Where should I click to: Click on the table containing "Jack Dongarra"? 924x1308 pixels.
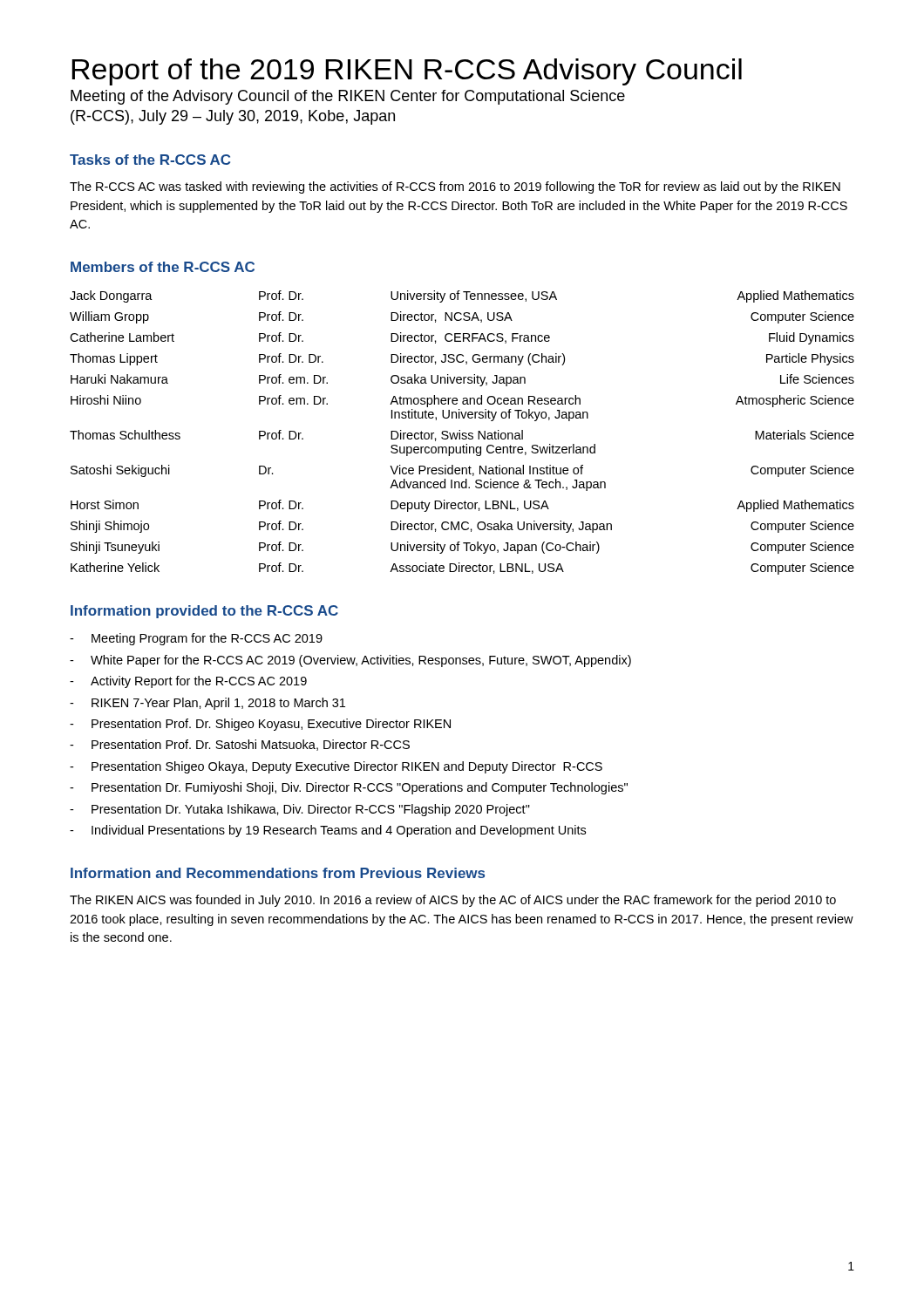462,432
